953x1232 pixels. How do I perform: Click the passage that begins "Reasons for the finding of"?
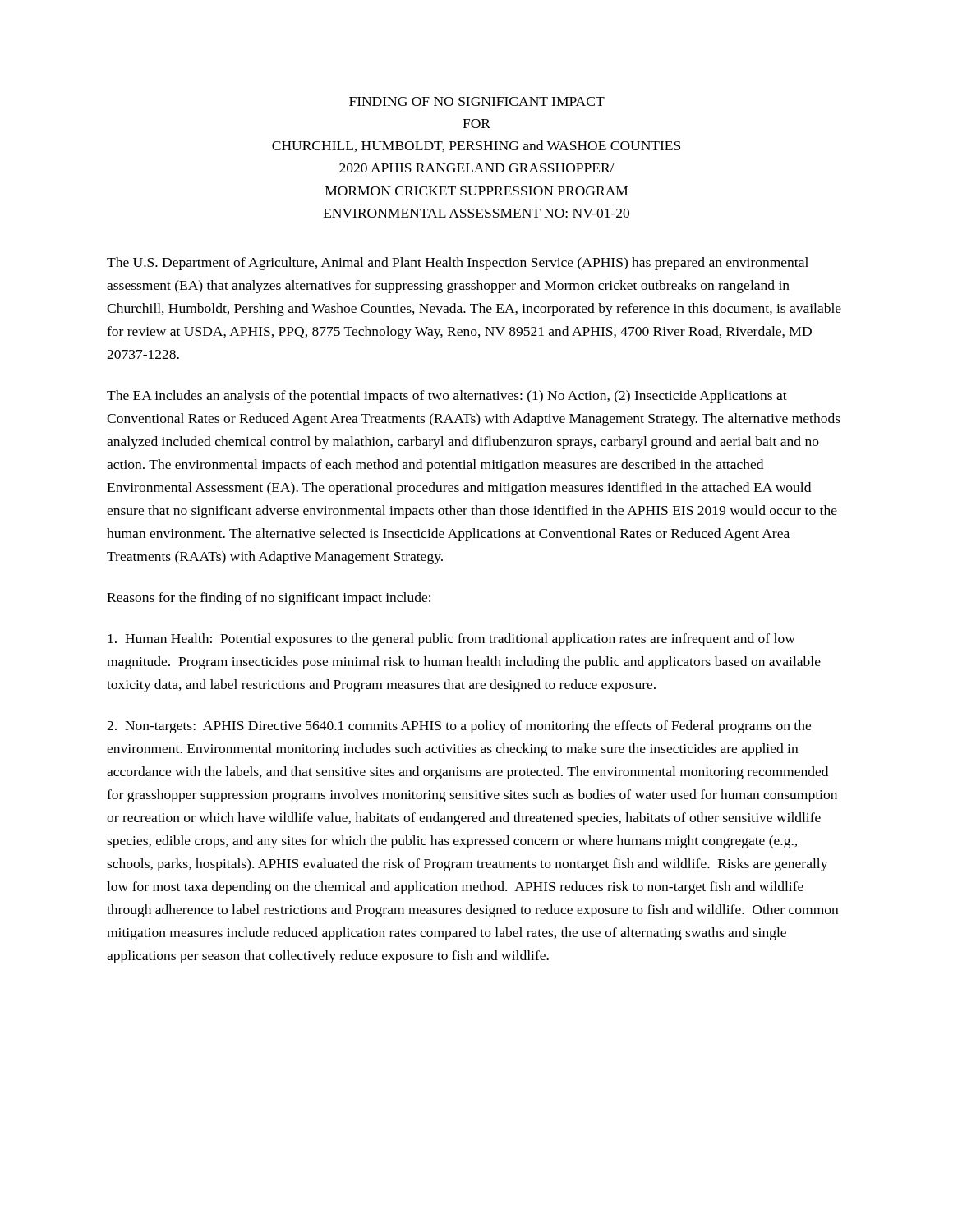click(269, 597)
